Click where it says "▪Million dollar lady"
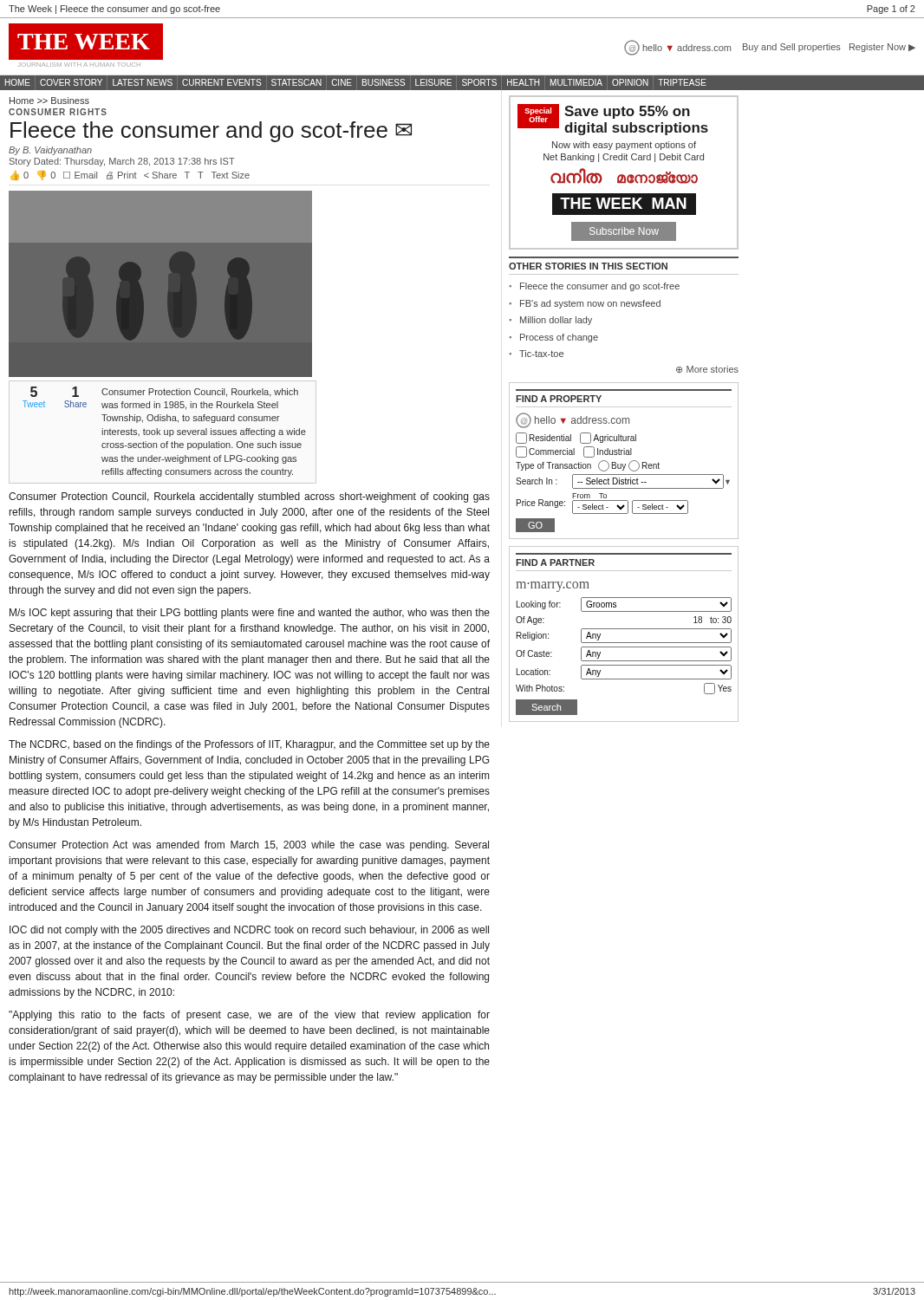 coord(551,320)
